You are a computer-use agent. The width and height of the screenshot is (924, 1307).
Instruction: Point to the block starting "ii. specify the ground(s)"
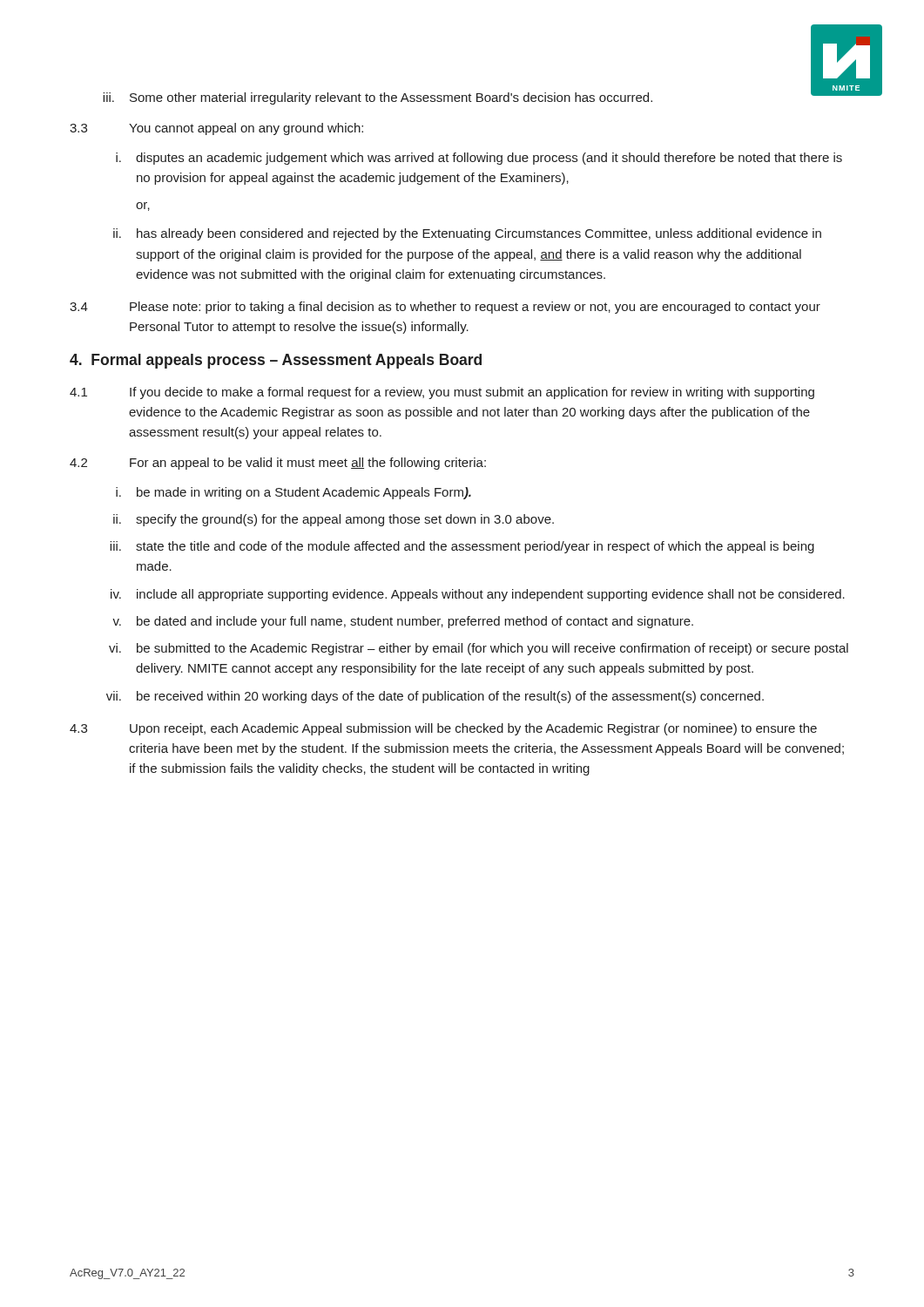pos(471,519)
